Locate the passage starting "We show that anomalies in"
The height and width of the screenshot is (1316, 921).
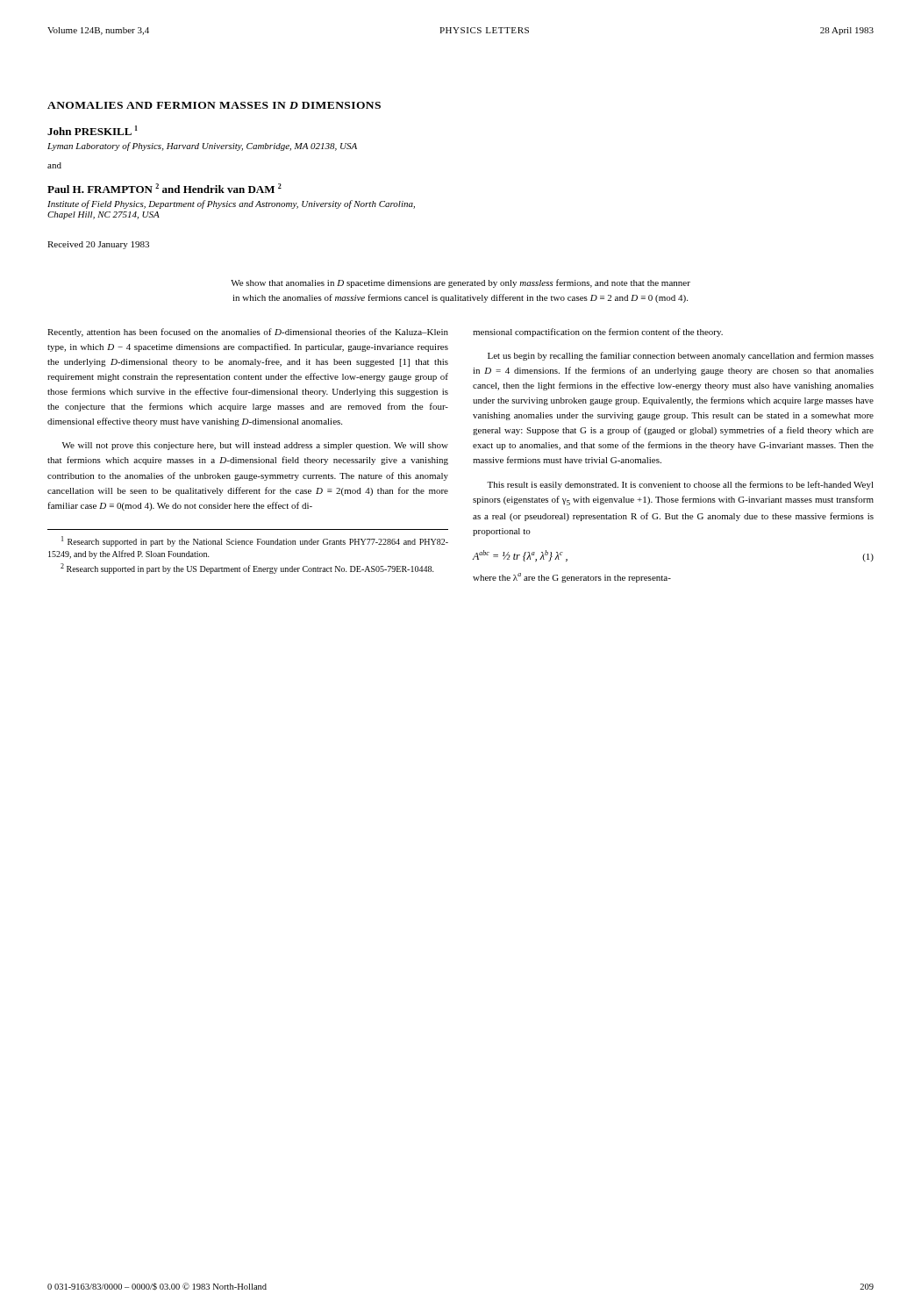[460, 290]
